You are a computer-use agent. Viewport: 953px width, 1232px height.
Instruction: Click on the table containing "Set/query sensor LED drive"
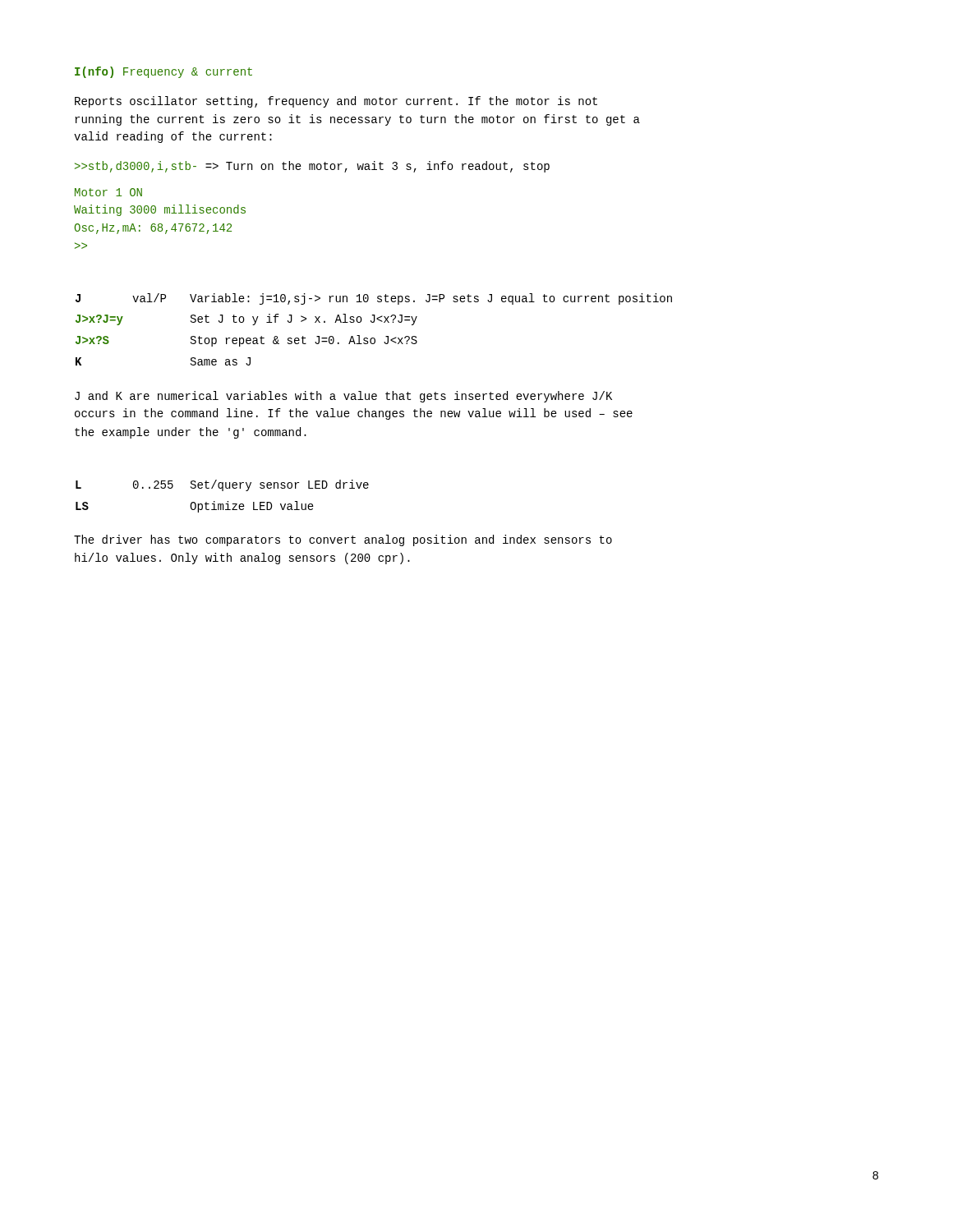tap(476, 496)
